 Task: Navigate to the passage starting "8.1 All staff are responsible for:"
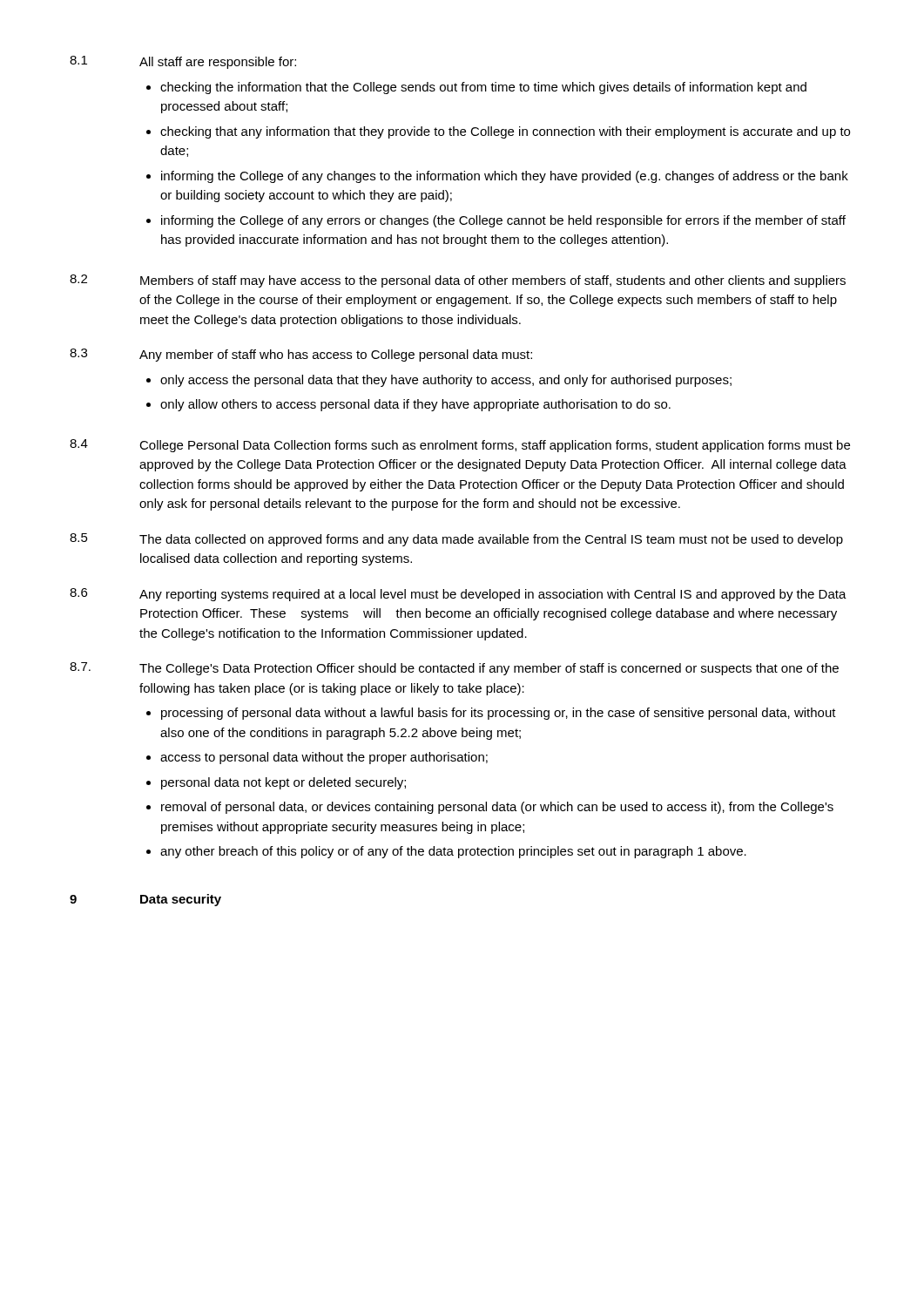pos(183,62)
